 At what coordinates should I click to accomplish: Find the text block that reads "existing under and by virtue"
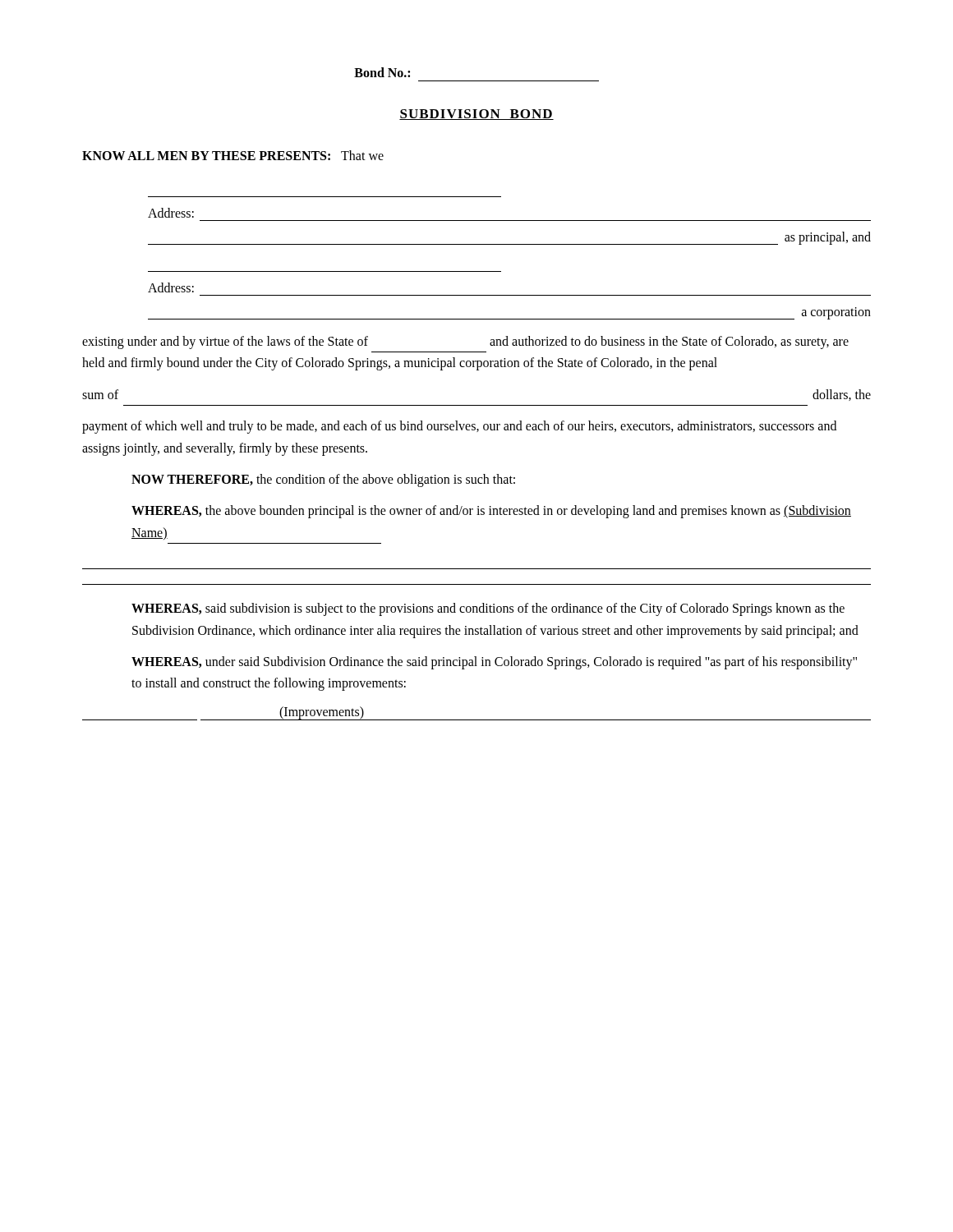point(465,352)
